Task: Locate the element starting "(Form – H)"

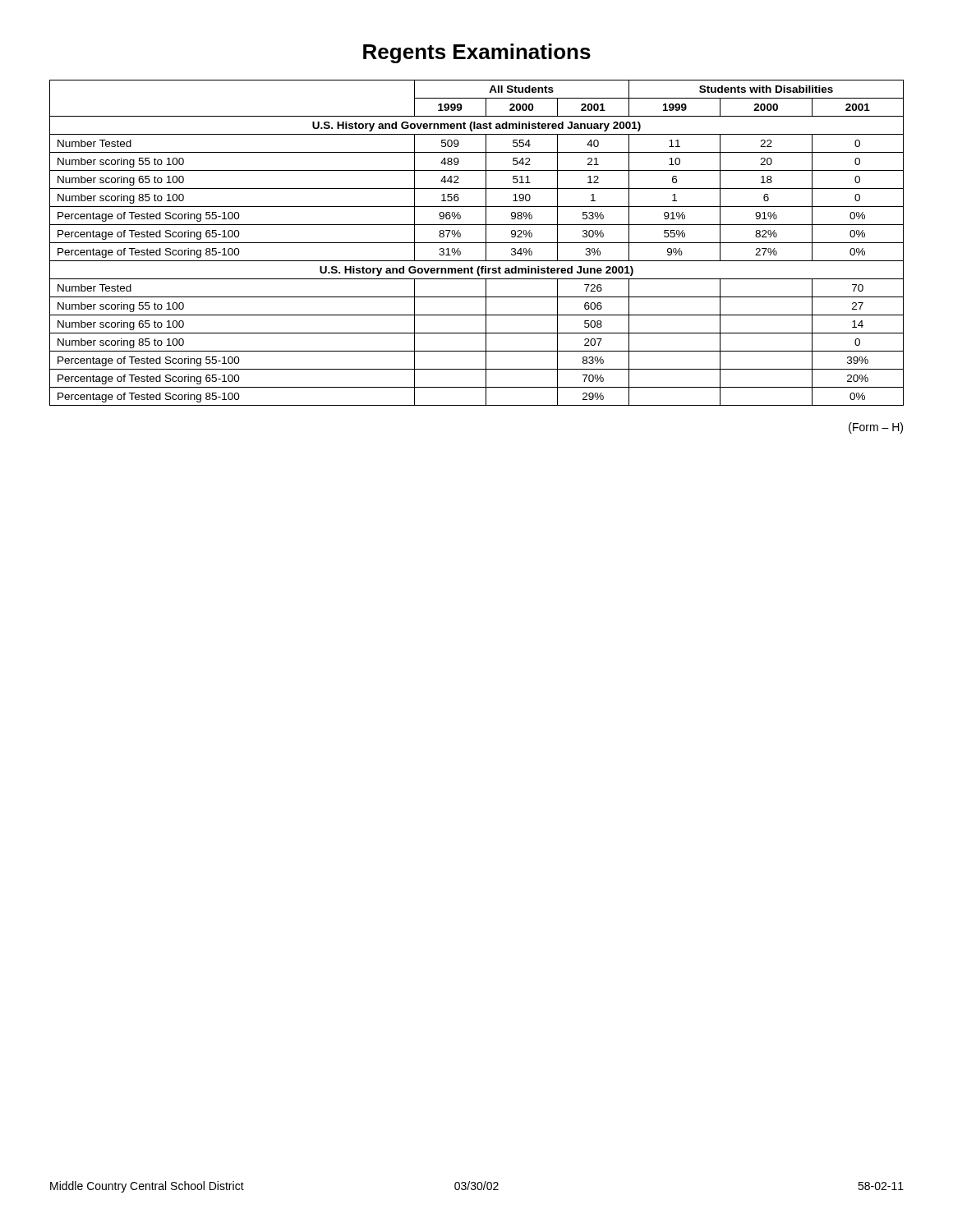Action: [x=876, y=427]
